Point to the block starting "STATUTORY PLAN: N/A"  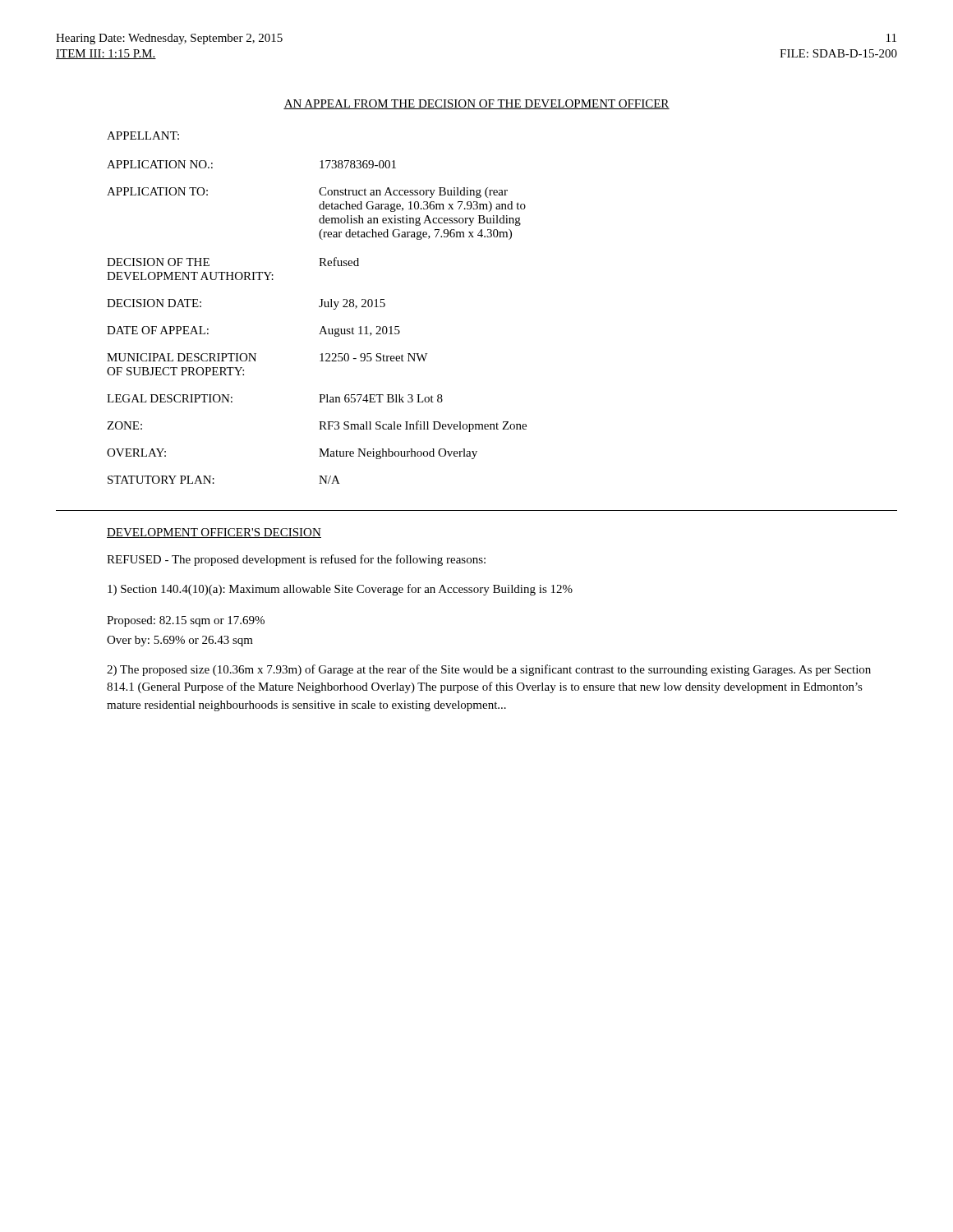(167, 478)
